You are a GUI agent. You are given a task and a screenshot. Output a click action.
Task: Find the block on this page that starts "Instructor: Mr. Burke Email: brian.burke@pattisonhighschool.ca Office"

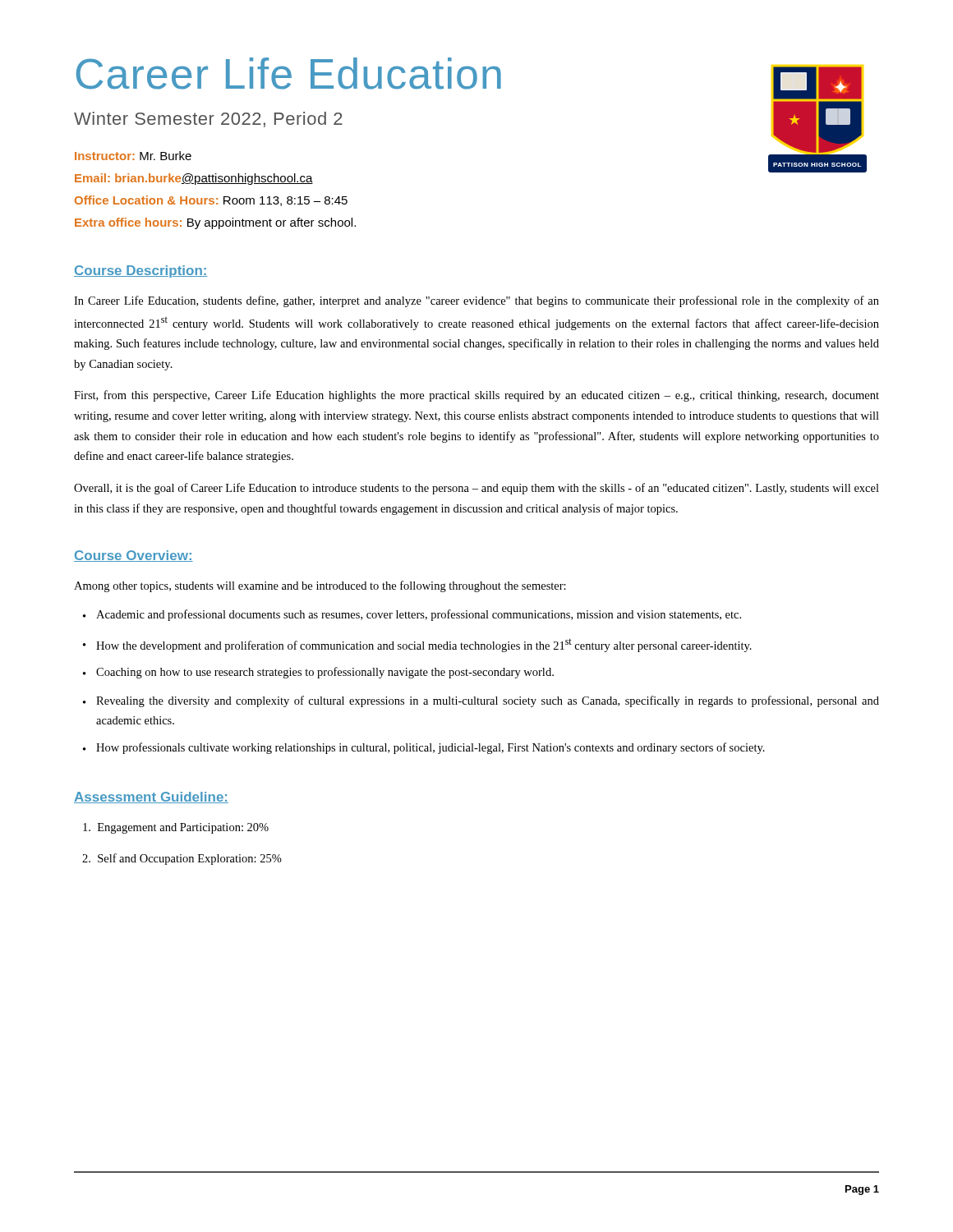pyautogui.click(x=215, y=189)
